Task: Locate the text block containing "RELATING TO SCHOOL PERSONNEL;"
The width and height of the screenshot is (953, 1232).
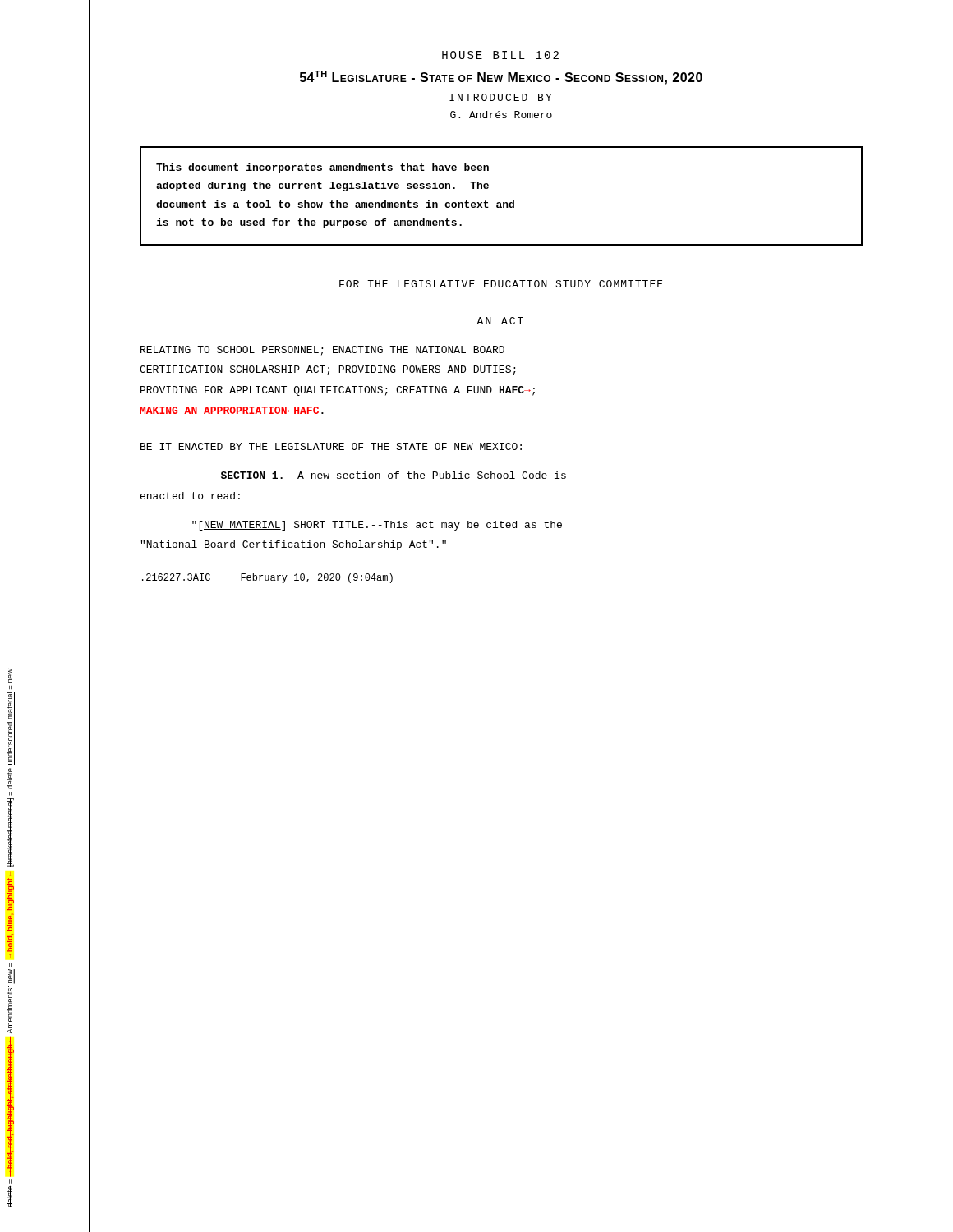Action: pyautogui.click(x=338, y=380)
